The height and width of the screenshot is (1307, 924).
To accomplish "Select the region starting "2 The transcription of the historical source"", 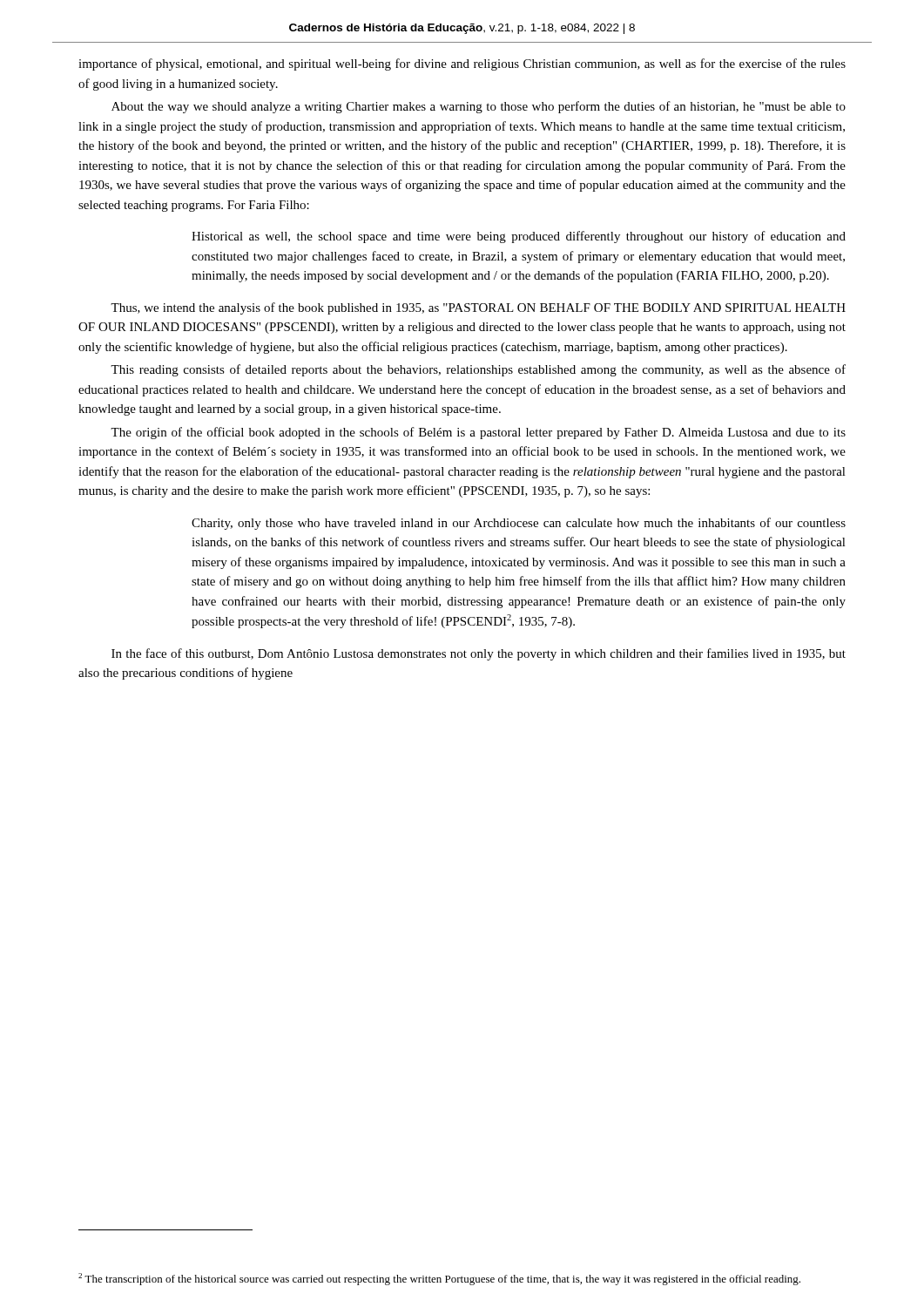I will coord(440,1279).
